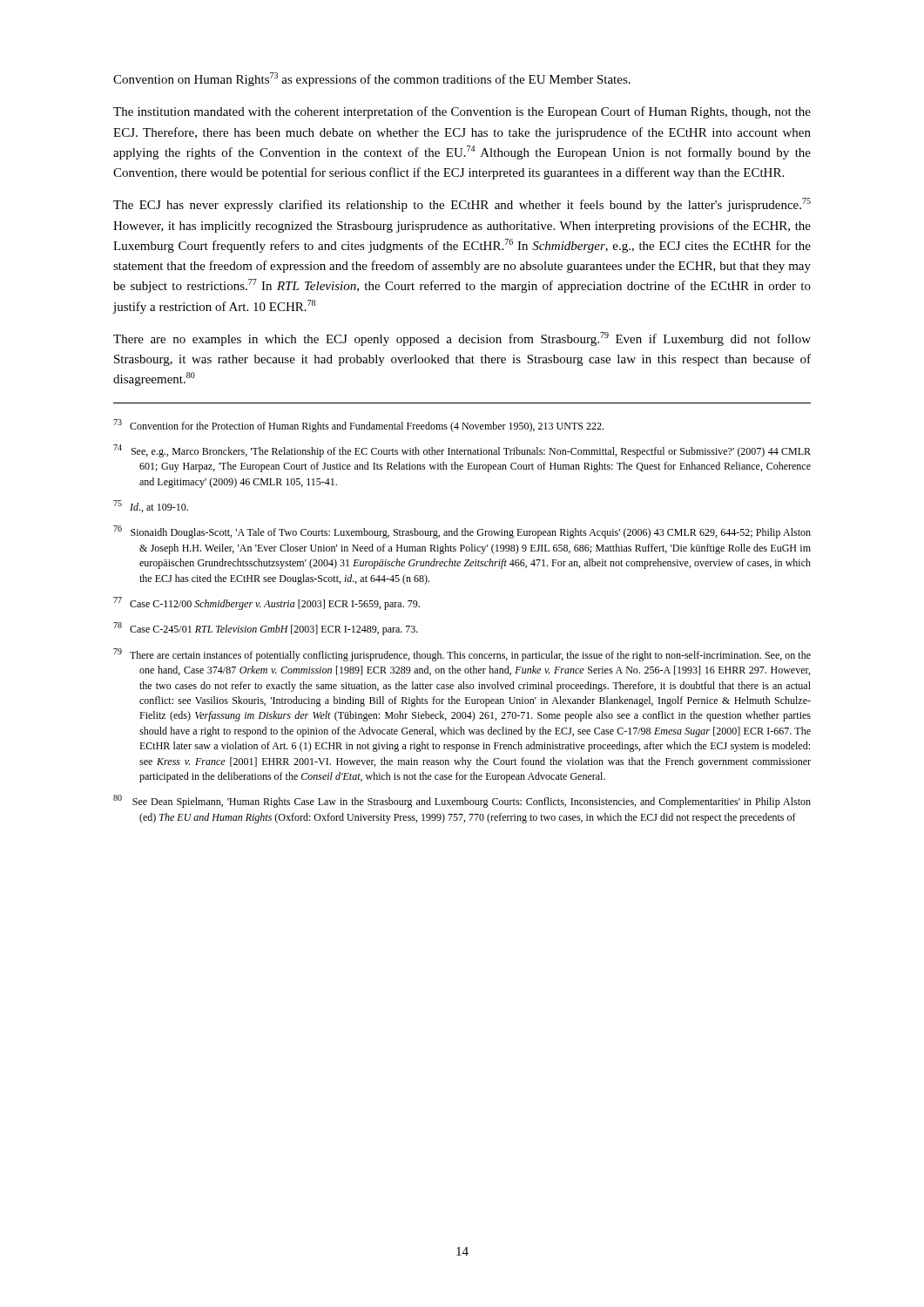
Task: Where is the passage that starts "77 Case C-112/00 Schmidberger v. Austria [2003] ECR"?
Action: pyautogui.click(x=266, y=603)
